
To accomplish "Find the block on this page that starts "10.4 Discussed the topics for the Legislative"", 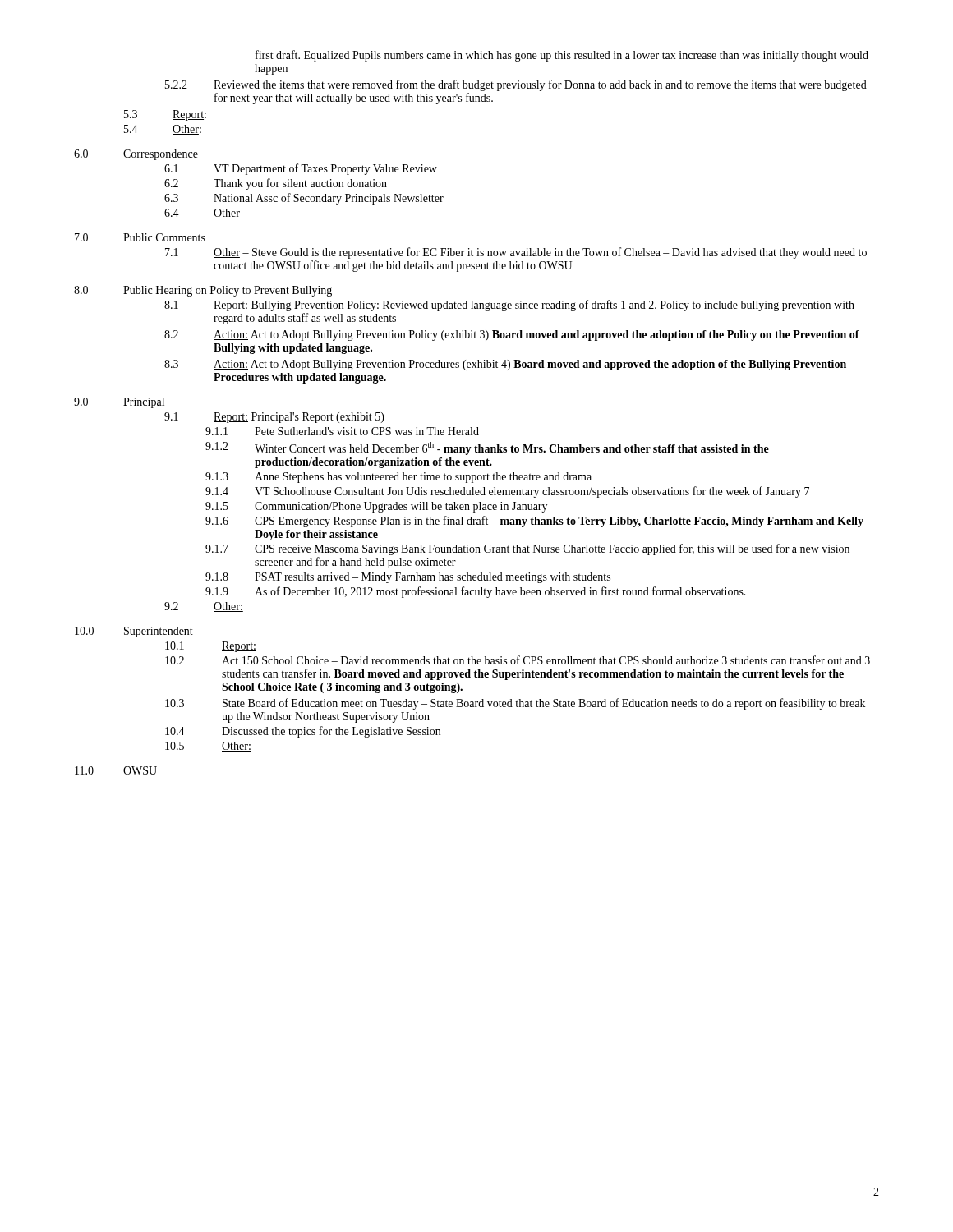I will tap(303, 732).
